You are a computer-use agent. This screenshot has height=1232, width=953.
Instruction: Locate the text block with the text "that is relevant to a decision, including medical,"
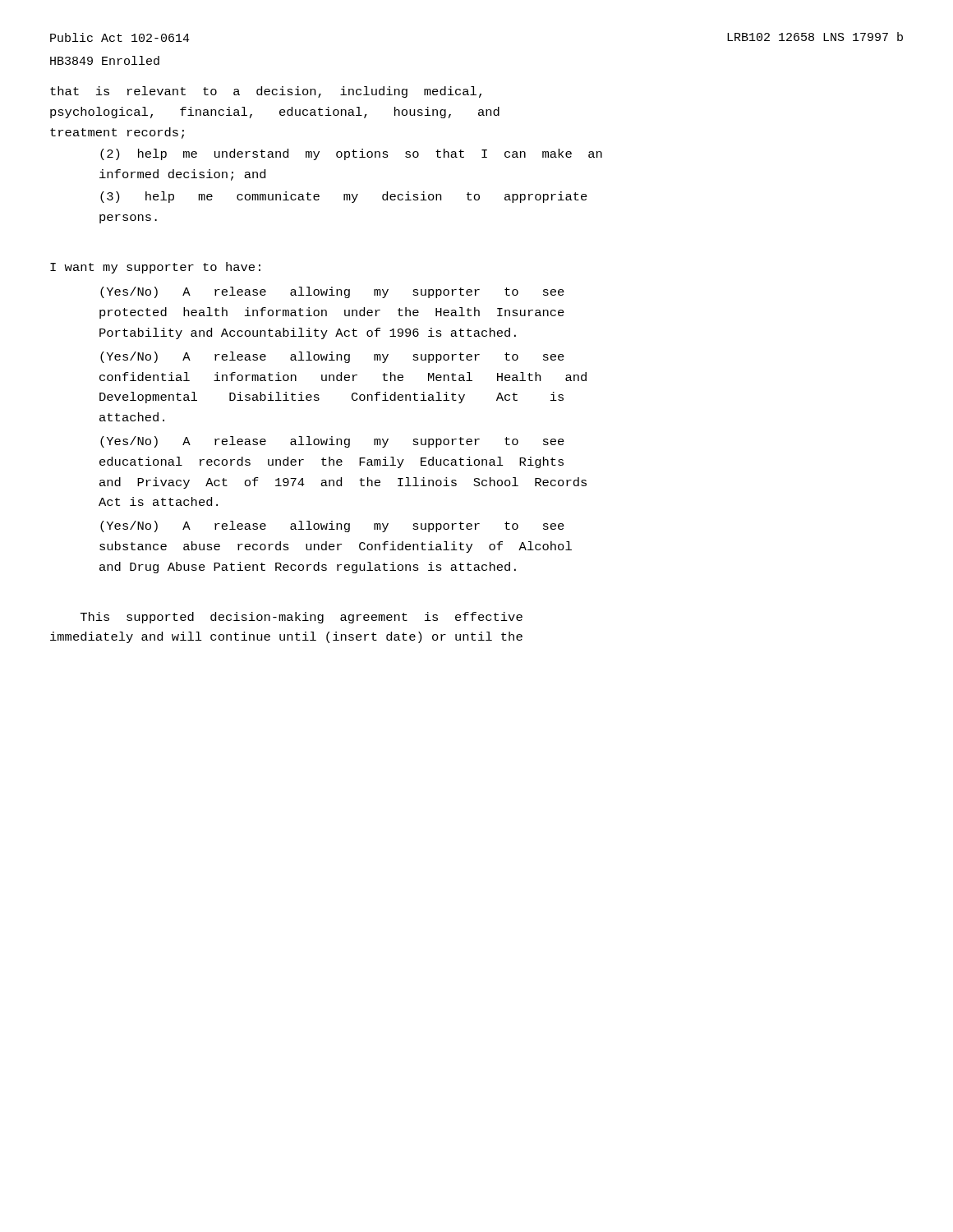pyautogui.click(x=275, y=112)
